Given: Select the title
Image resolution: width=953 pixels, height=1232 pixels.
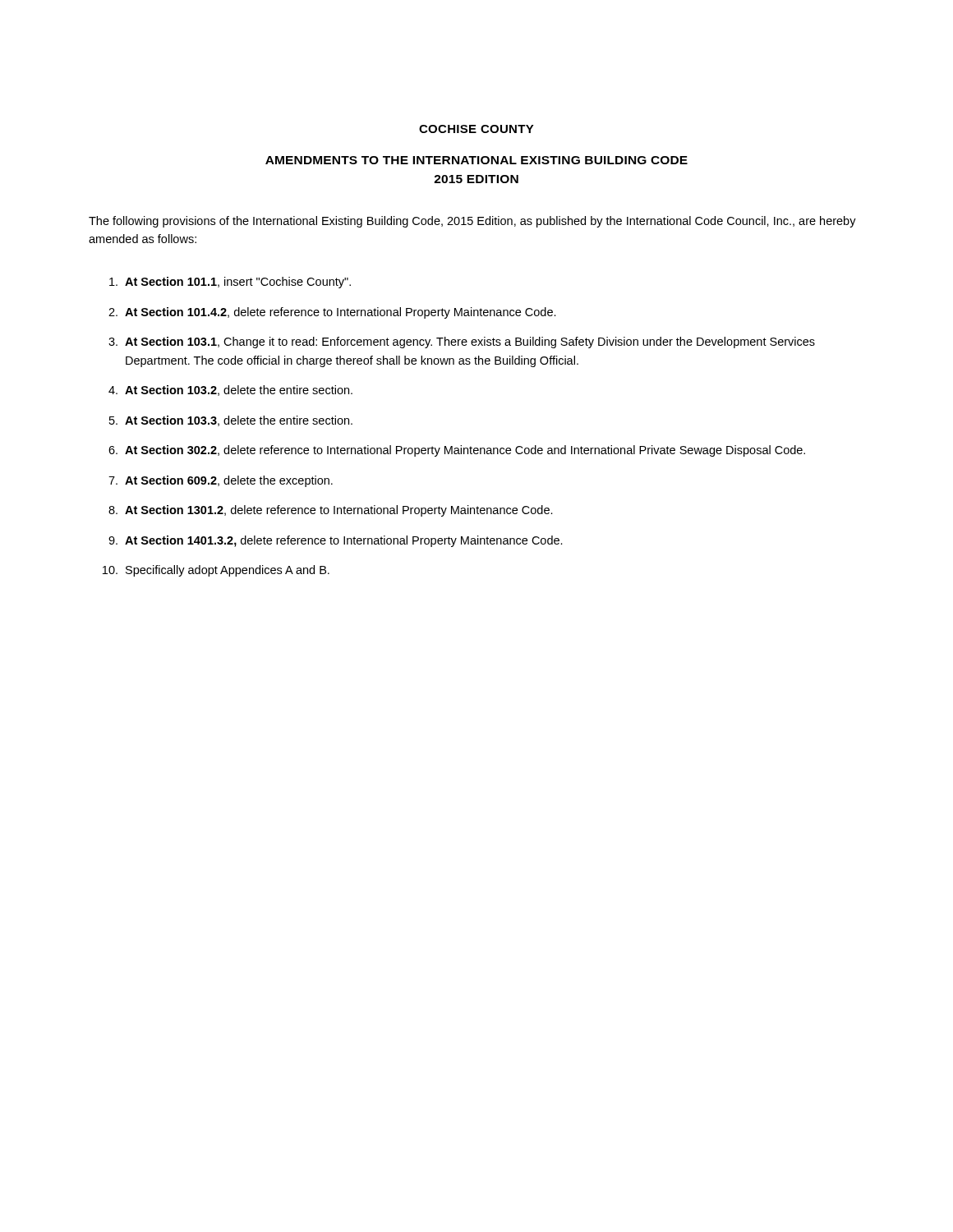Looking at the screenshot, I should 476,155.
